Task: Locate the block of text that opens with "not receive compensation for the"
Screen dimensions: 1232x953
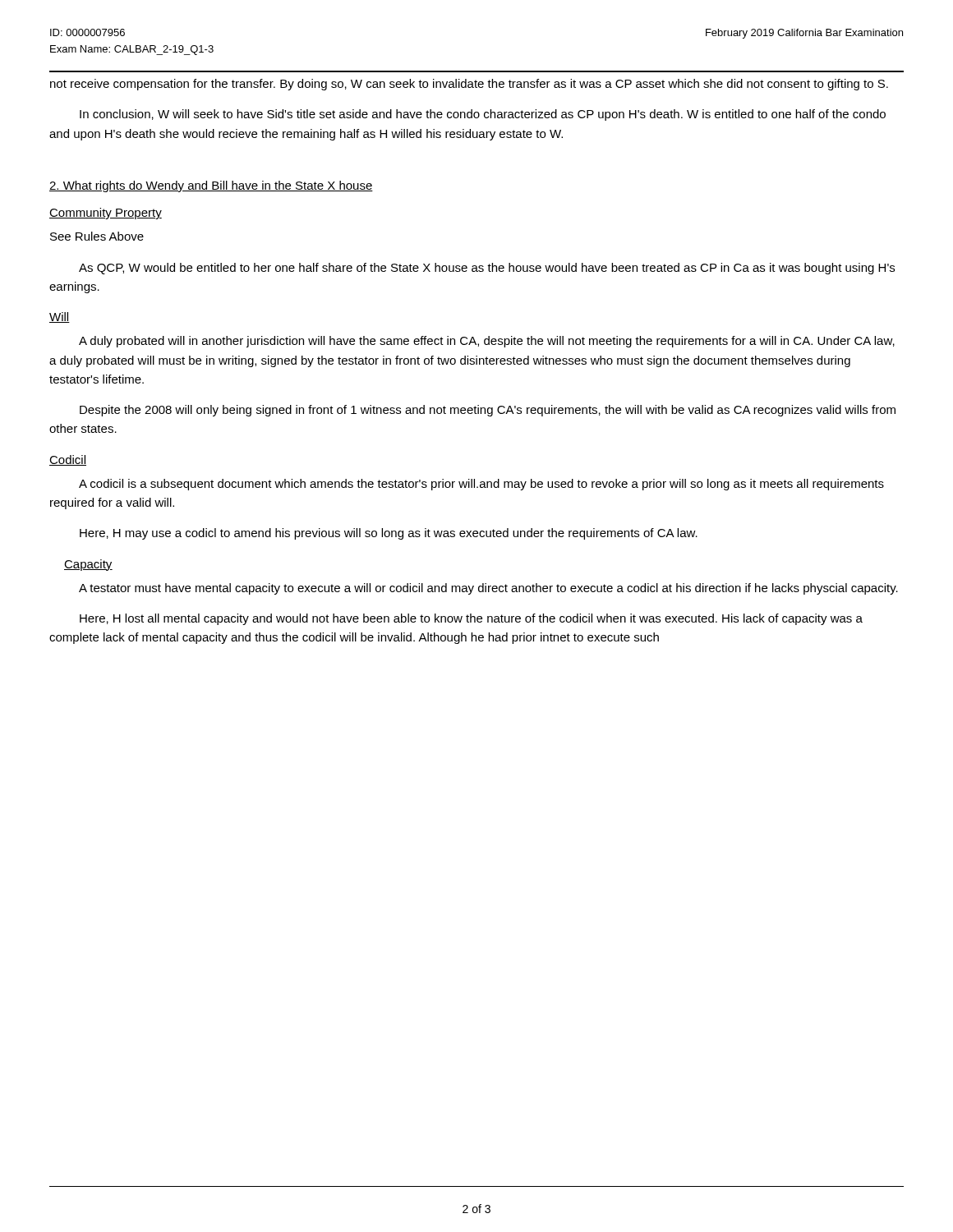Action: point(469,83)
